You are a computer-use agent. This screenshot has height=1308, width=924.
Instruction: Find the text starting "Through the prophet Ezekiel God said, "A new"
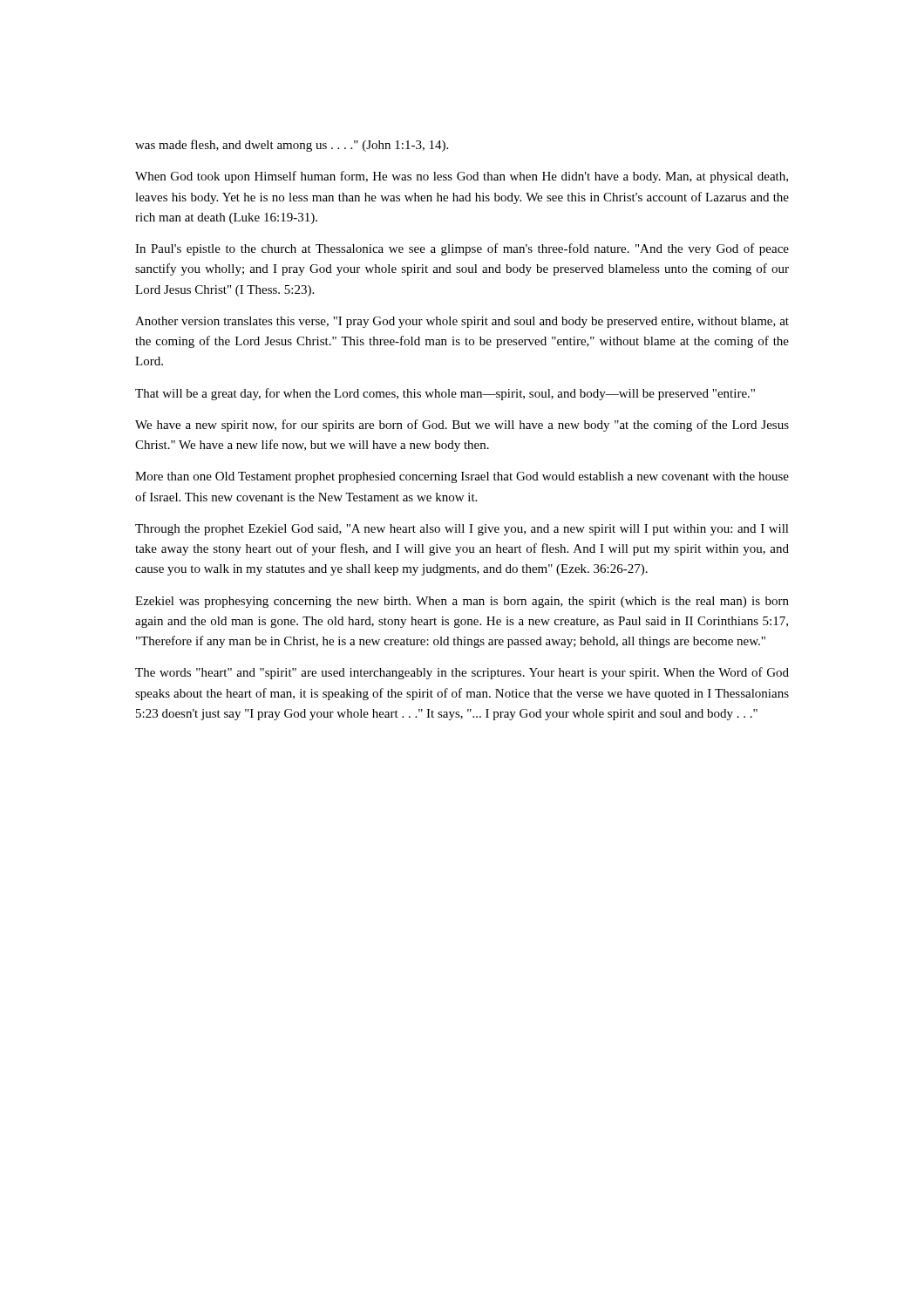coord(462,549)
